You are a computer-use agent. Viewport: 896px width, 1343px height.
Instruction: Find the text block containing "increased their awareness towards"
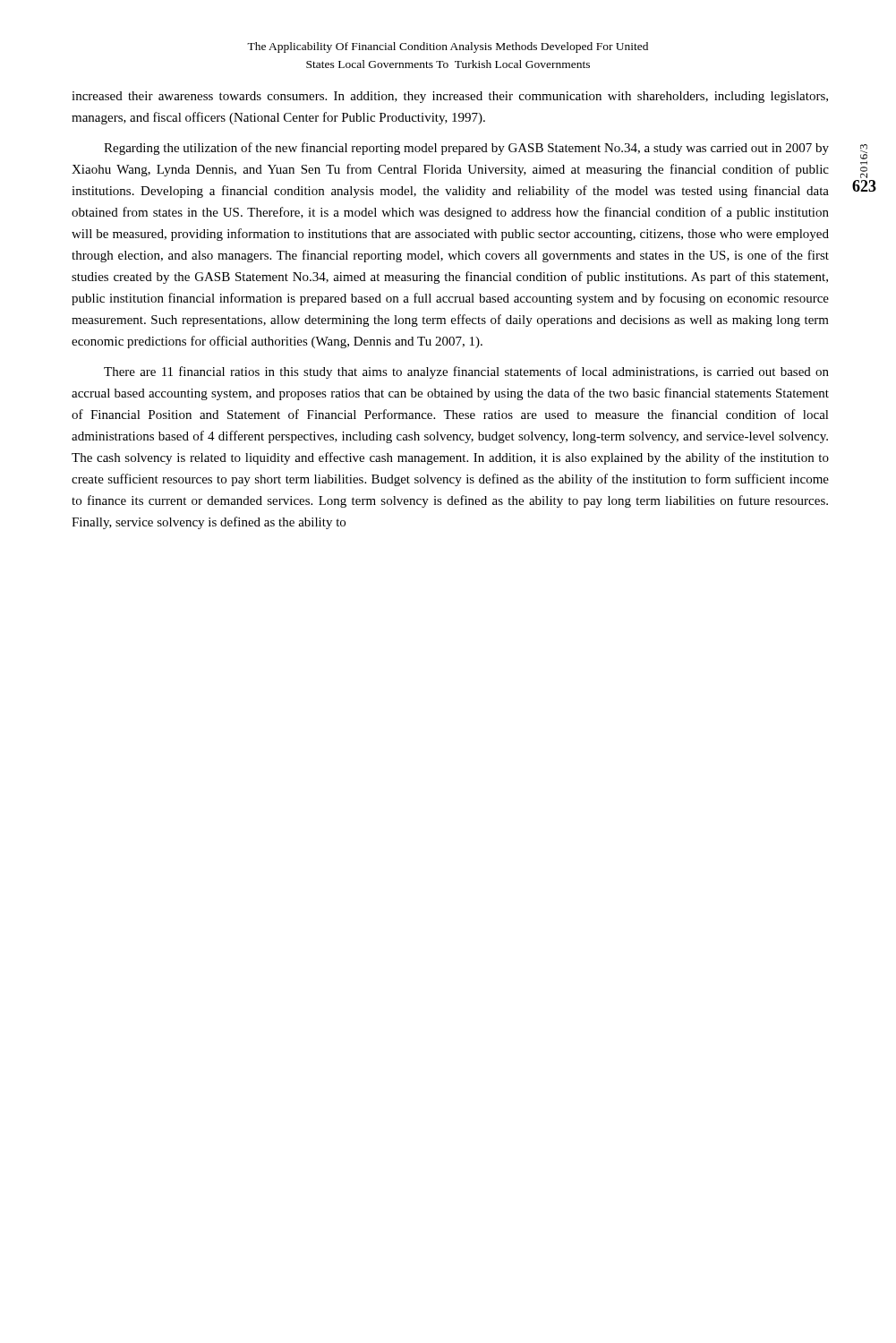pos(450,107)
